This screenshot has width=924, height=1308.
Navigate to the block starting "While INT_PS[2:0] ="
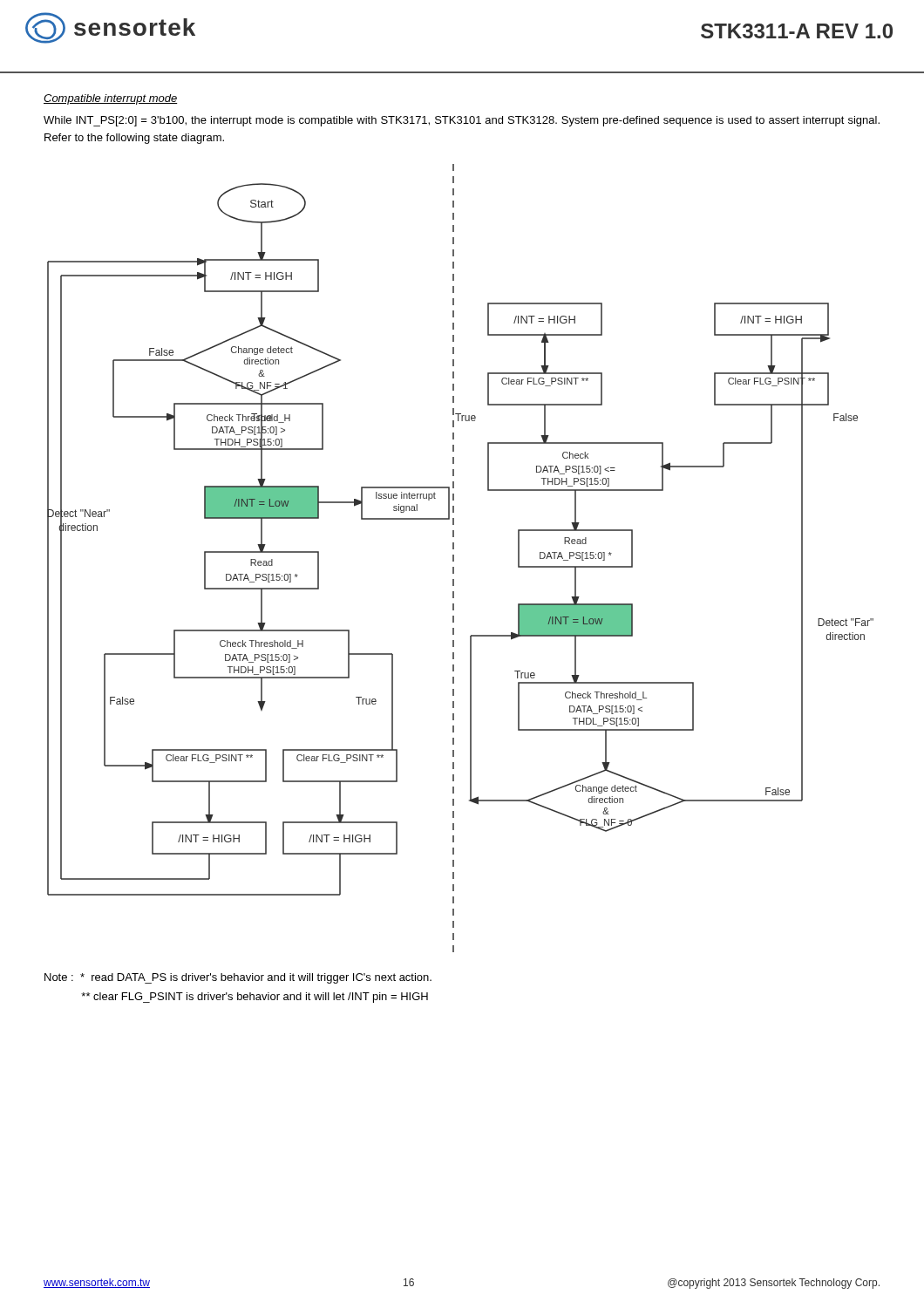point(462,129)
